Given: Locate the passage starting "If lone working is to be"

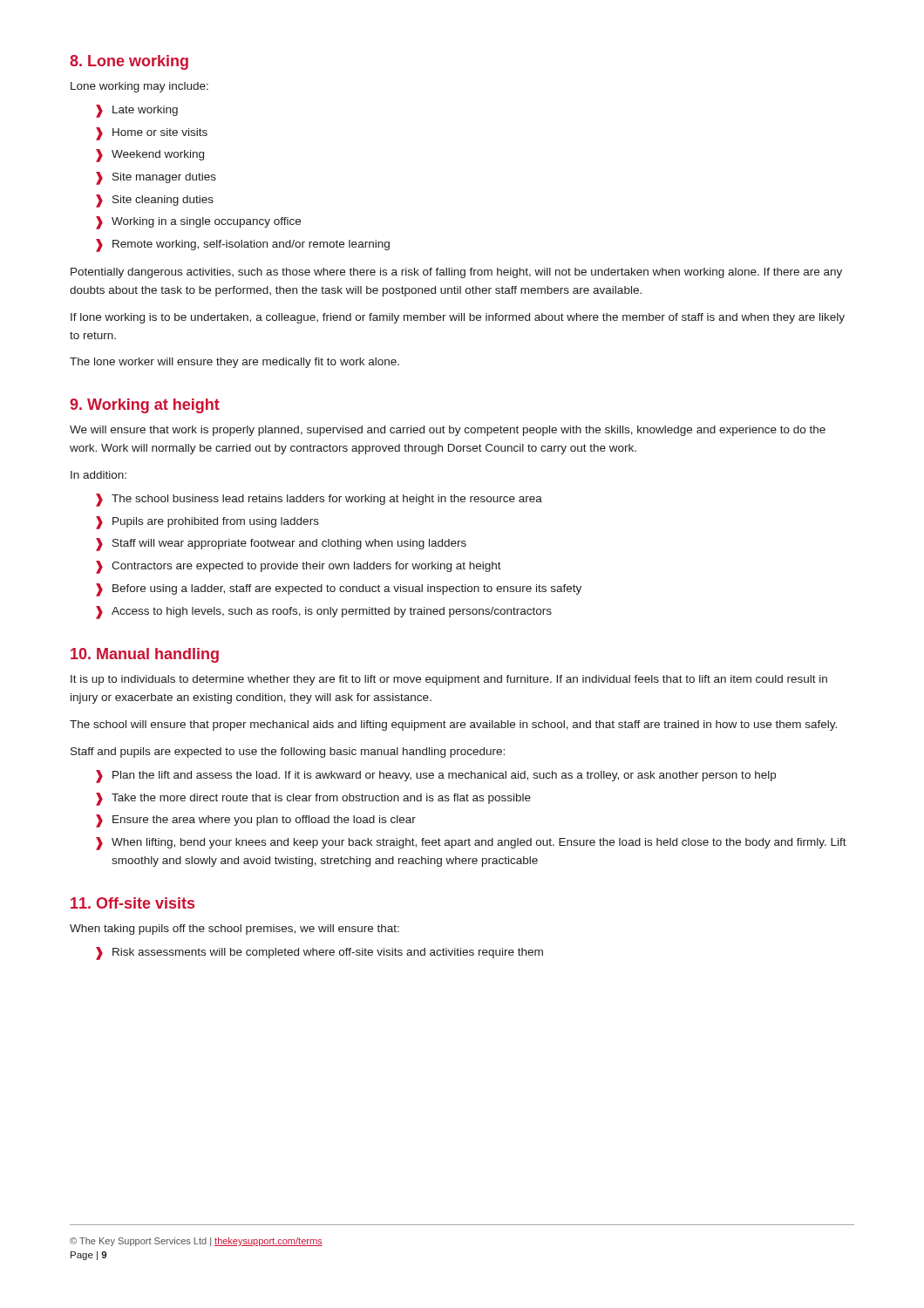Looking at the screenshot, I should (457, 326).
